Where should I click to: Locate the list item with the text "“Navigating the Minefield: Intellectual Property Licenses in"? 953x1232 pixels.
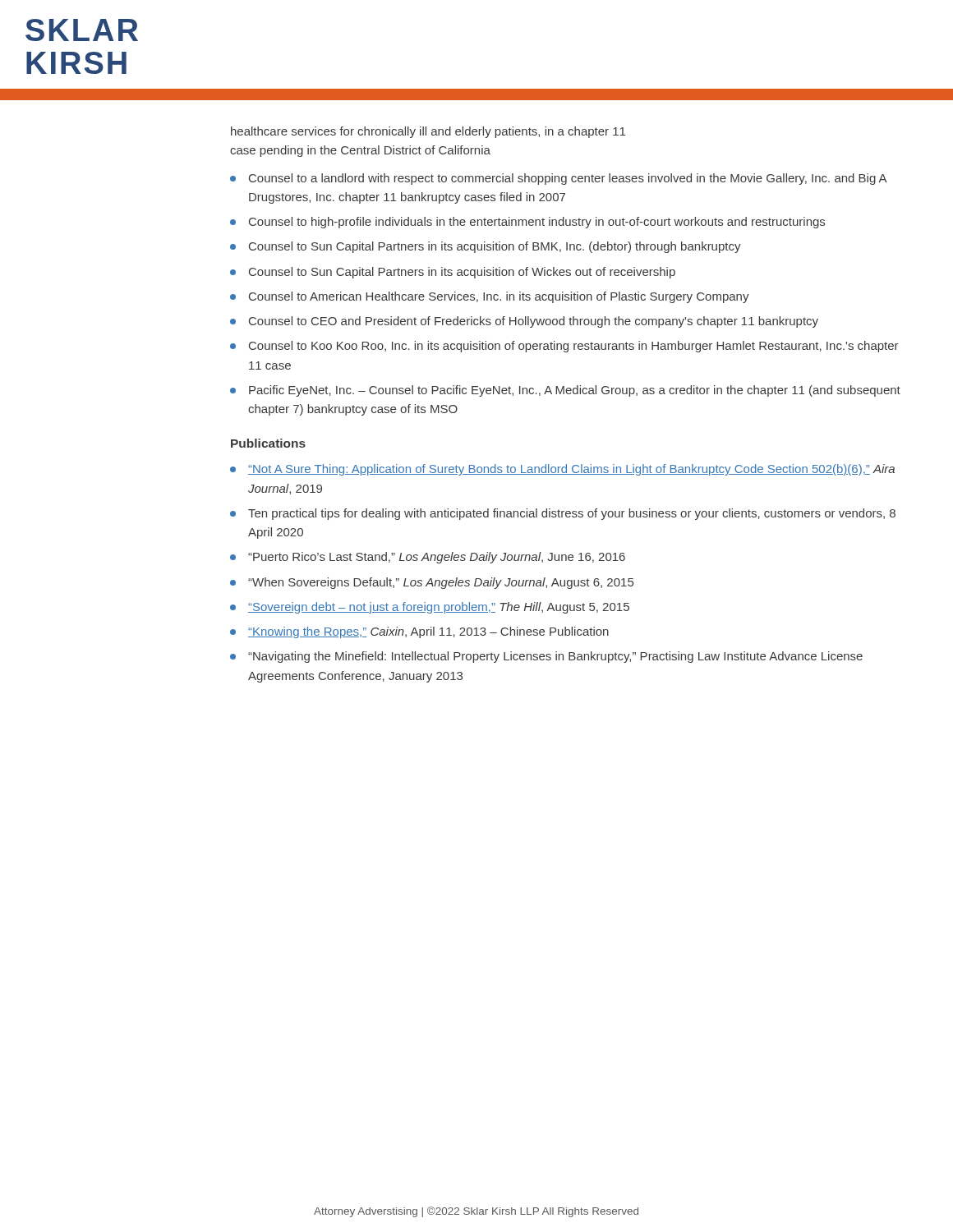point(556,666)
